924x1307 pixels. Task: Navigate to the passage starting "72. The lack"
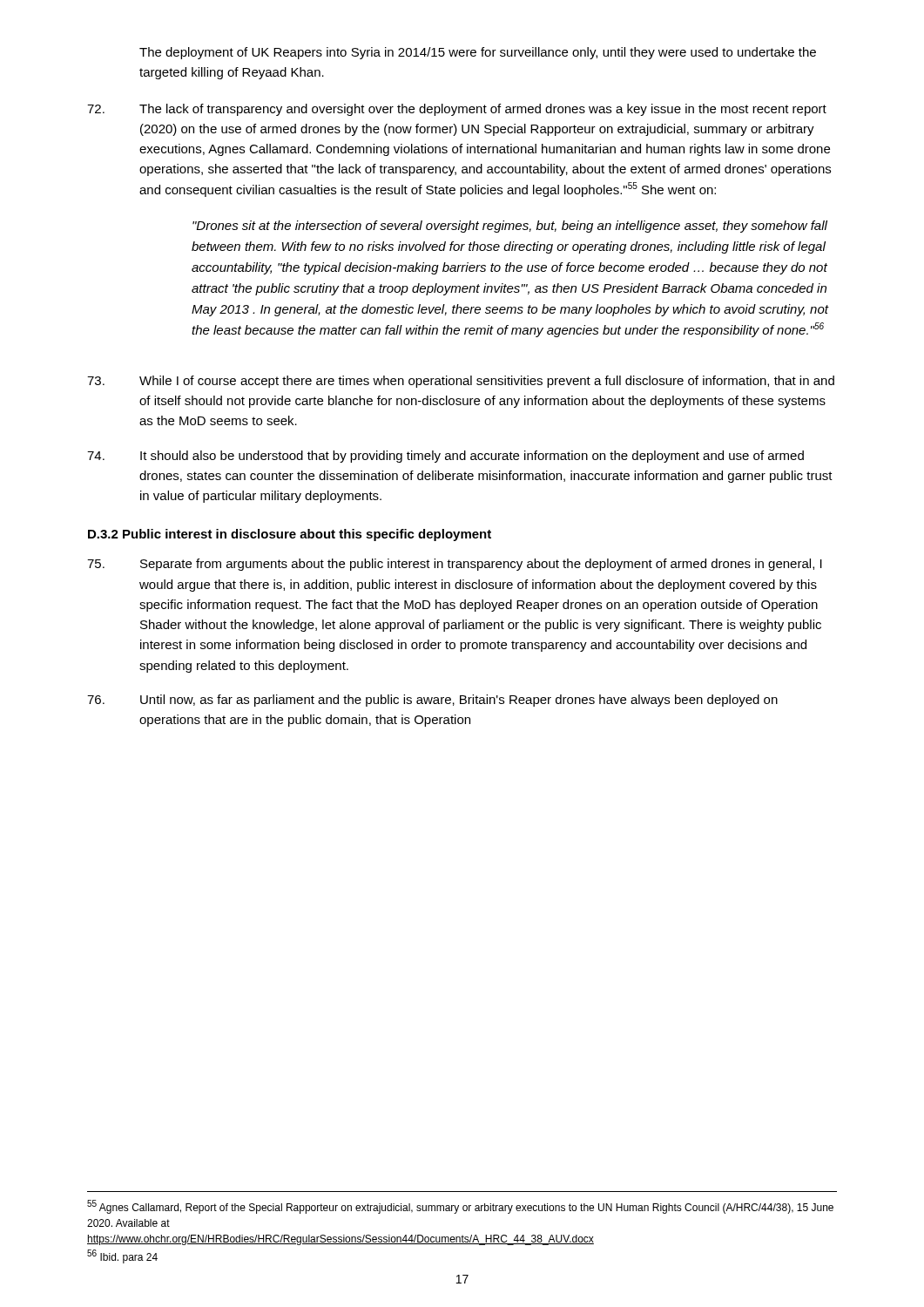(462, 227)
